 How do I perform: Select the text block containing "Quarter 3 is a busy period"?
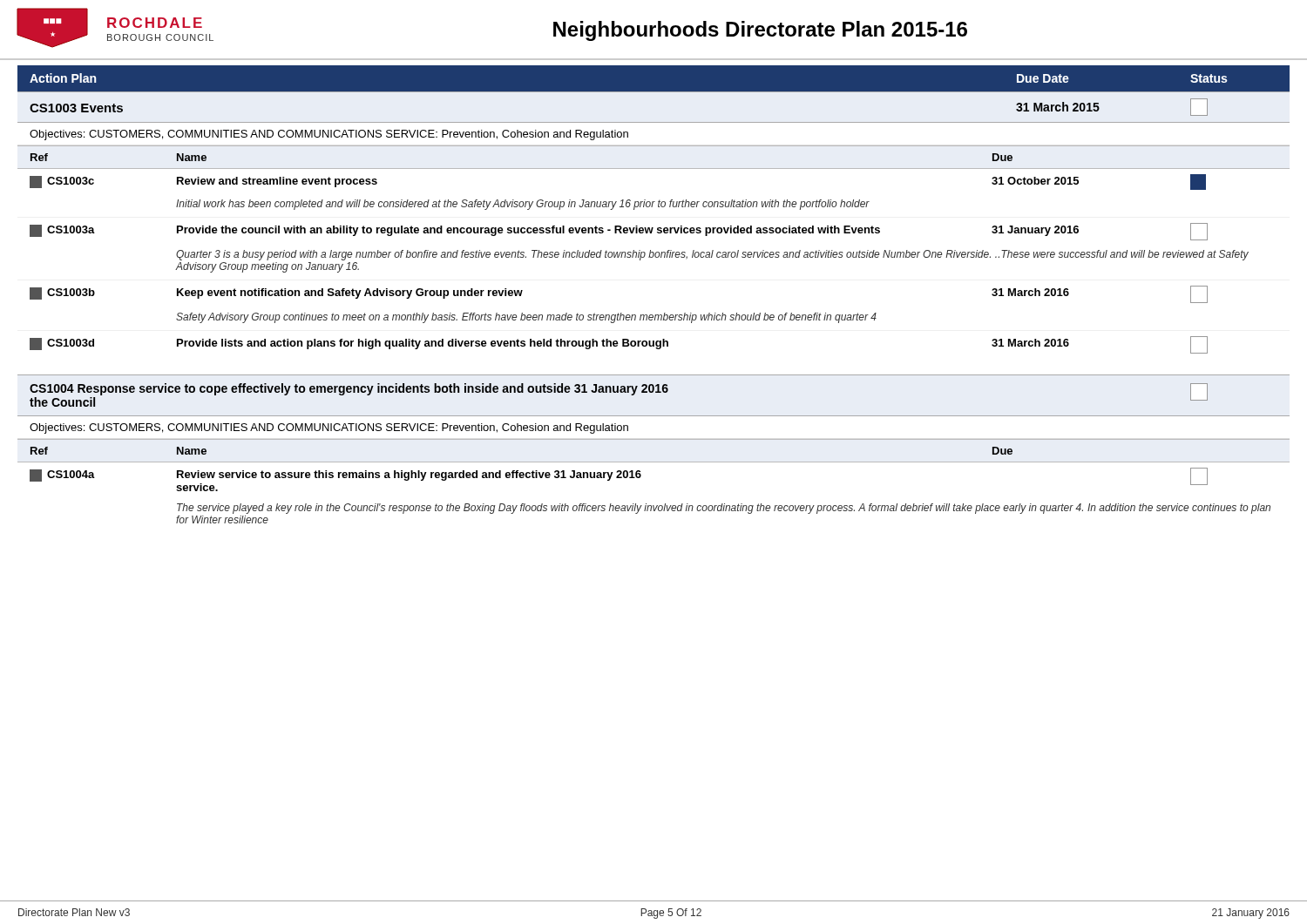[x=654, y=263]
